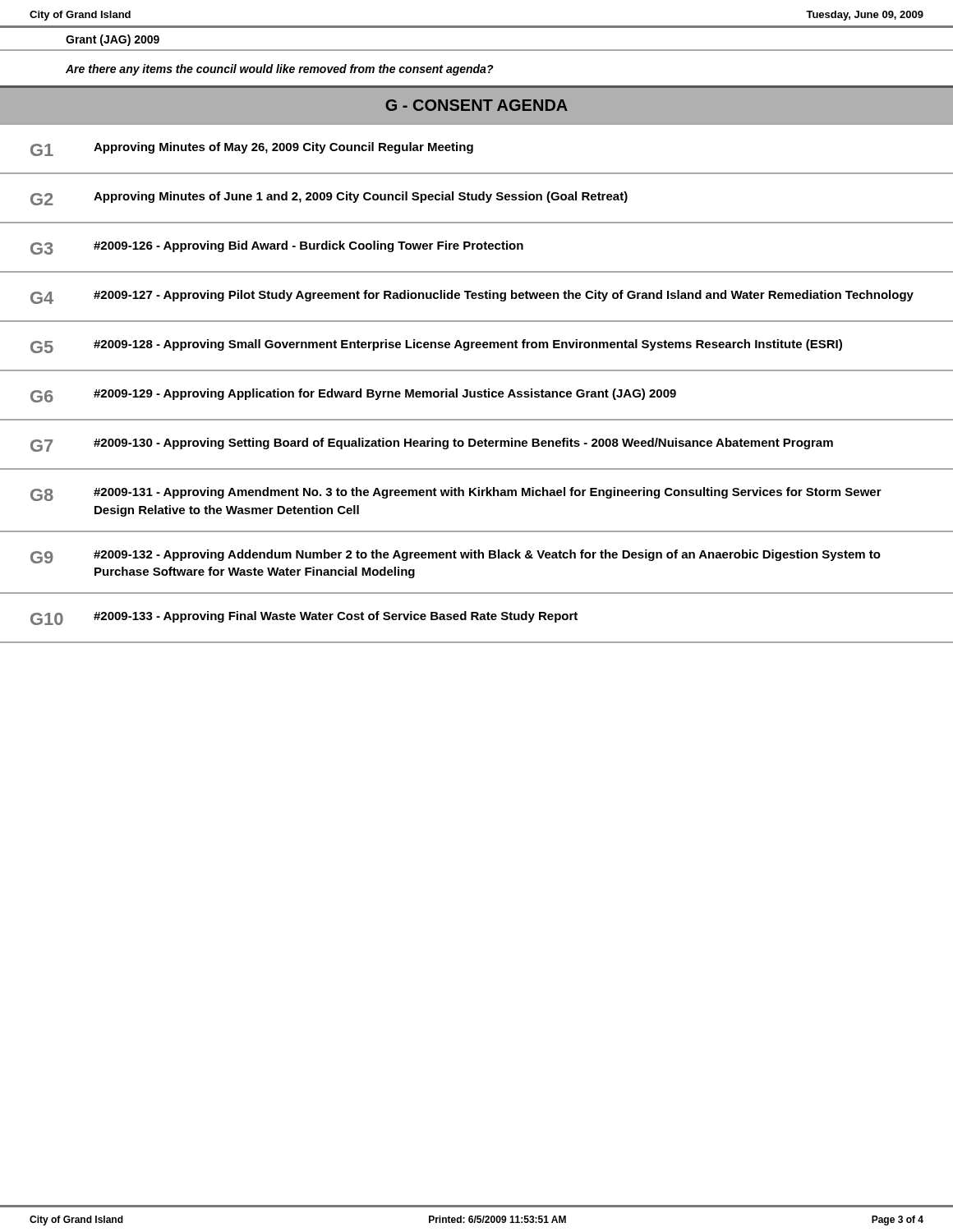
Task: Select the passage starting "G6 #2009-129 - Approving Application for"
Action: pyautogui.click(x=353, y=396)
